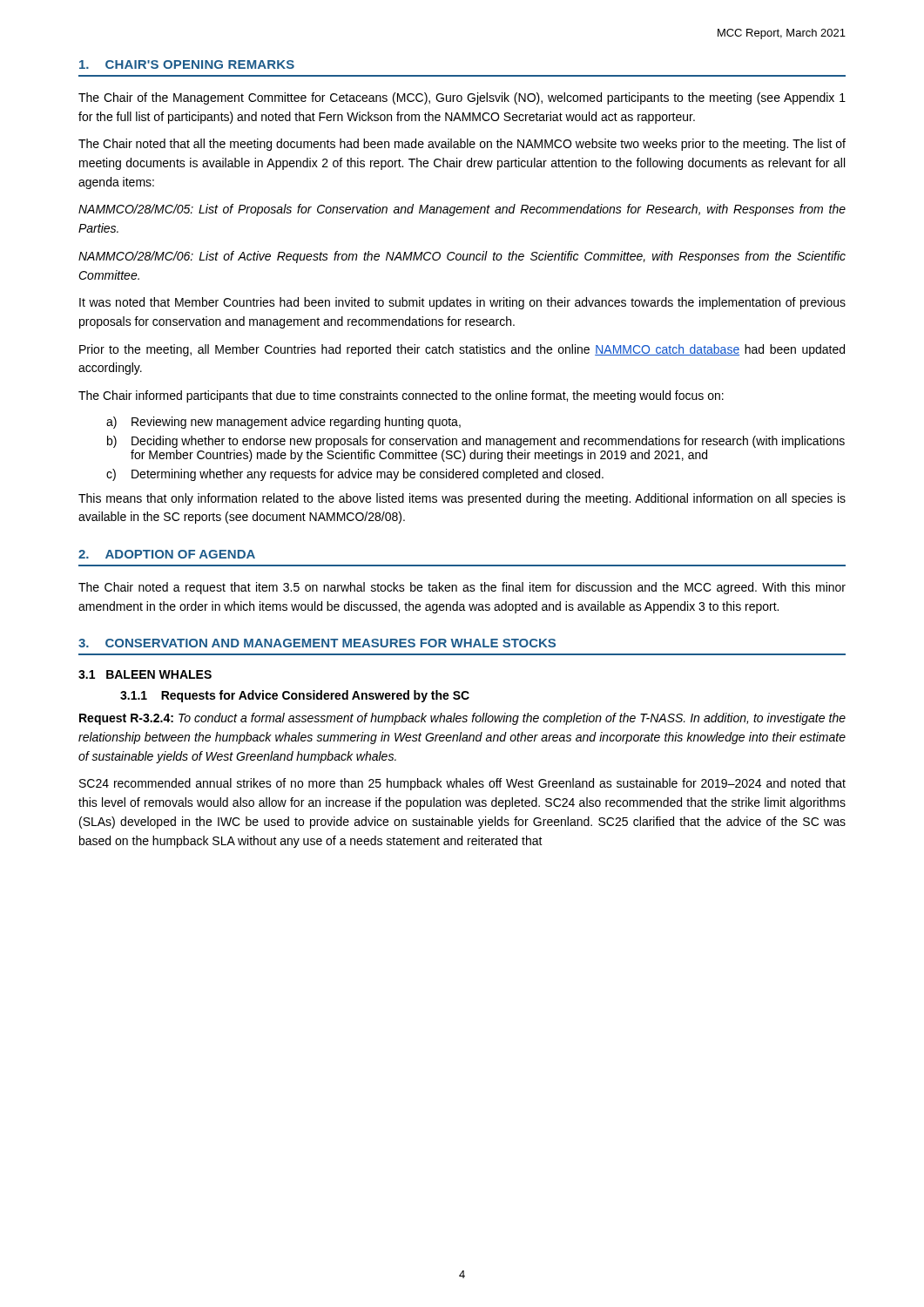The height and width of the screenshot is (1307, 924).
Task: Find the block on this page that starts "Request R-3.2.4: To conduct a"
Action: 462,738
